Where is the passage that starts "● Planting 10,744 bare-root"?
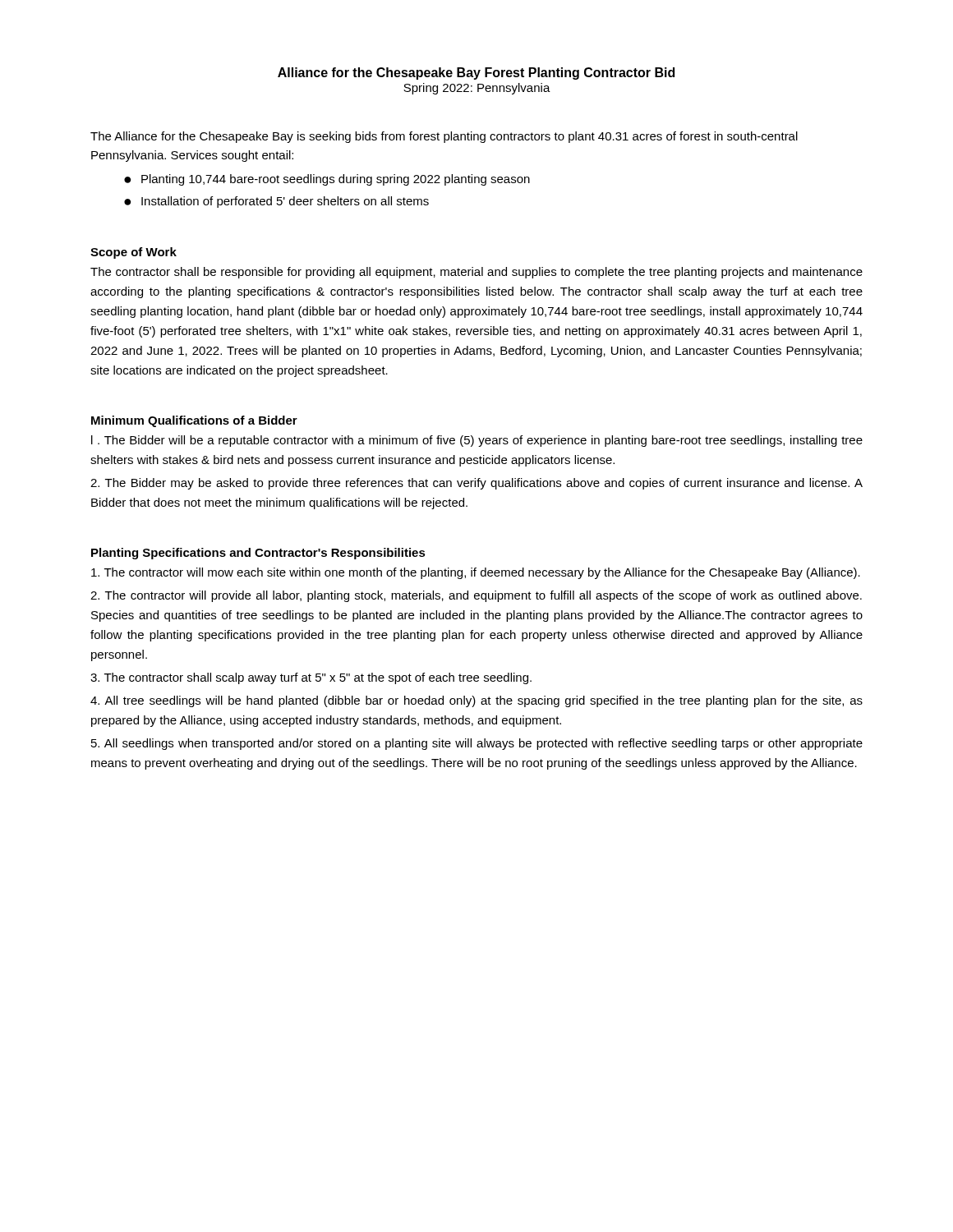 [327, 180]
